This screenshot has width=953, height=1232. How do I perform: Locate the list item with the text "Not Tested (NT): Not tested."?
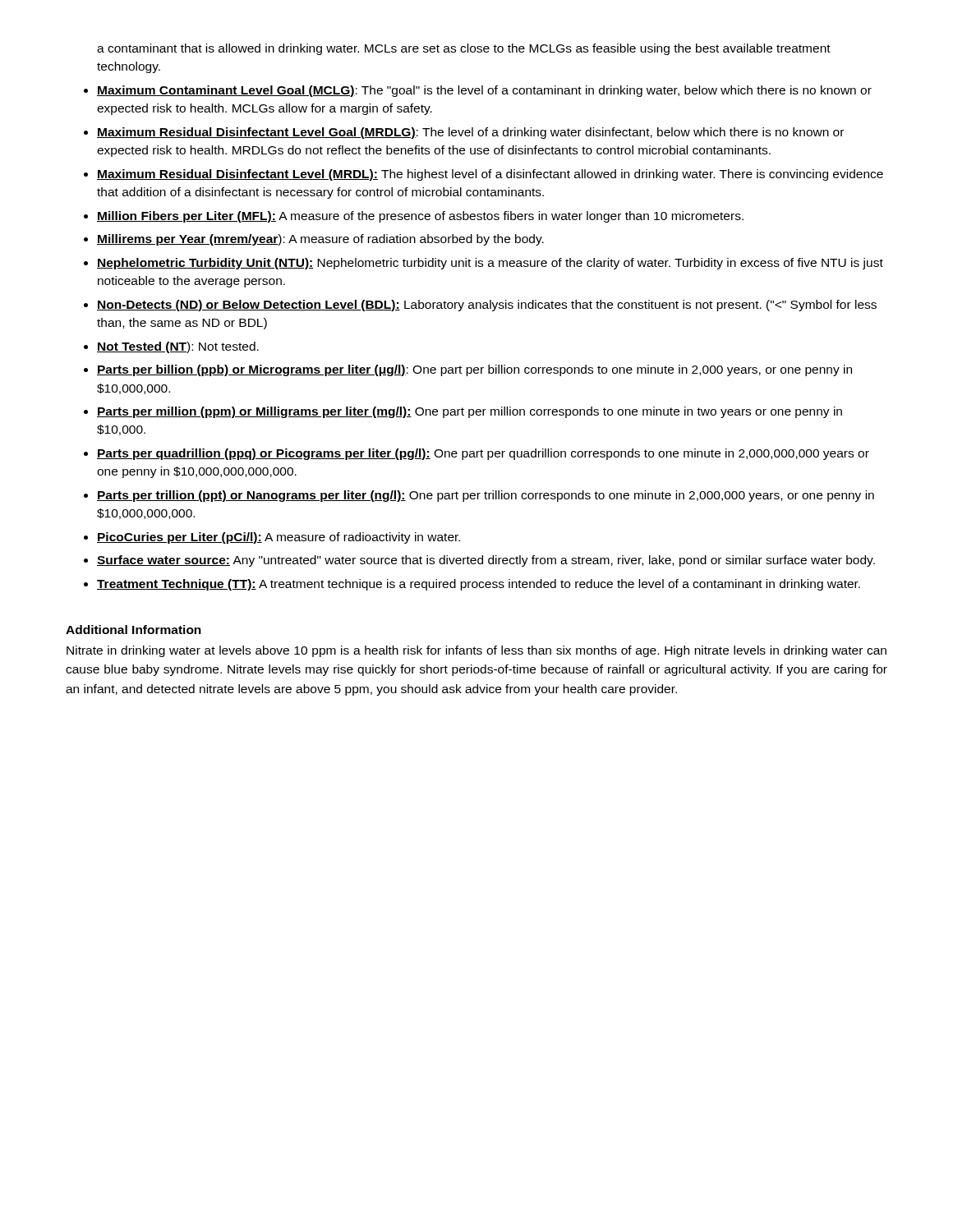click(178, 346)
